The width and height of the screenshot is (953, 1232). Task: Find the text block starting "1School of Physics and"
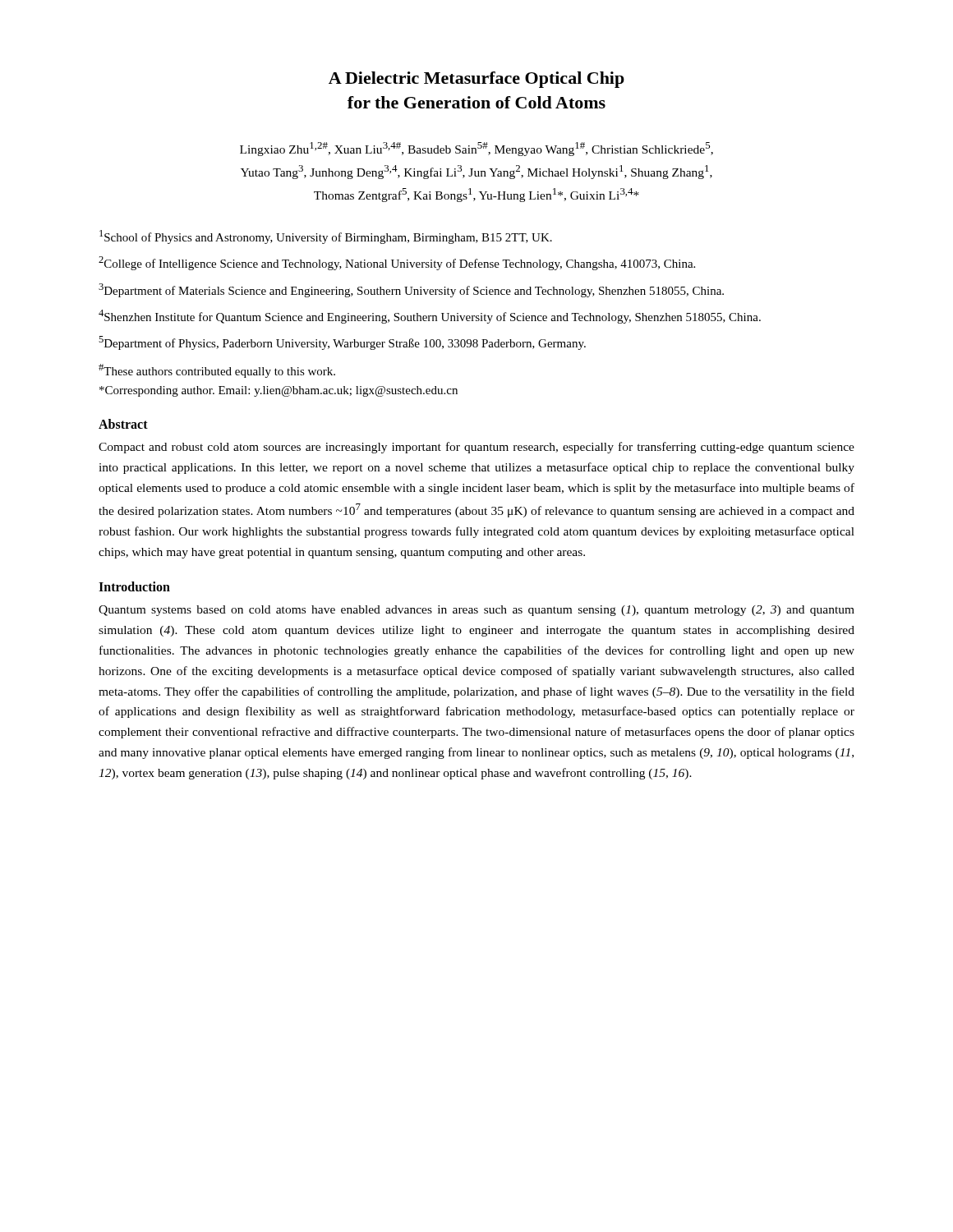tap(325, 236)
